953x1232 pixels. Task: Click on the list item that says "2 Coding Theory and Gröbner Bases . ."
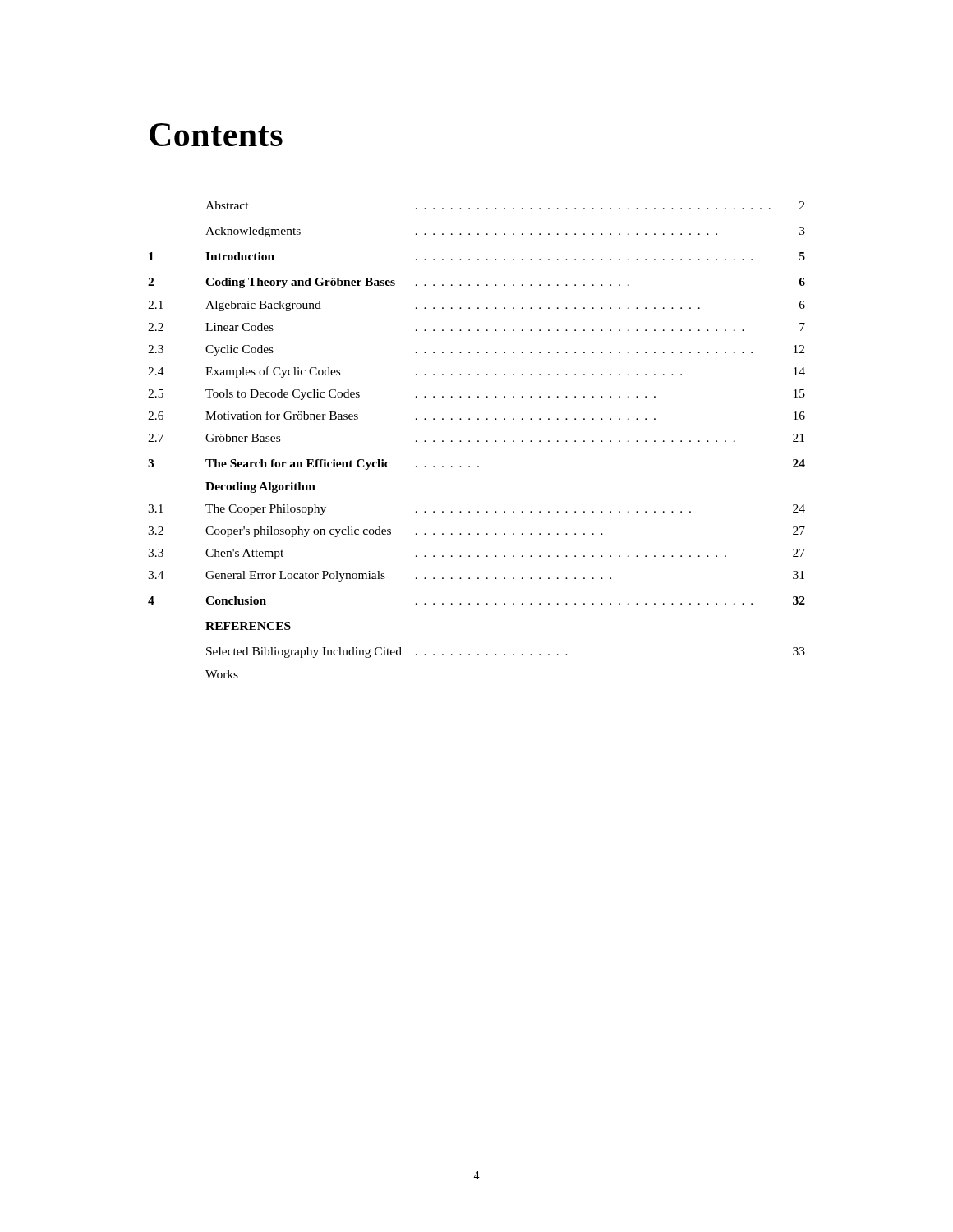pyautogui.click(x=476, y=282)
